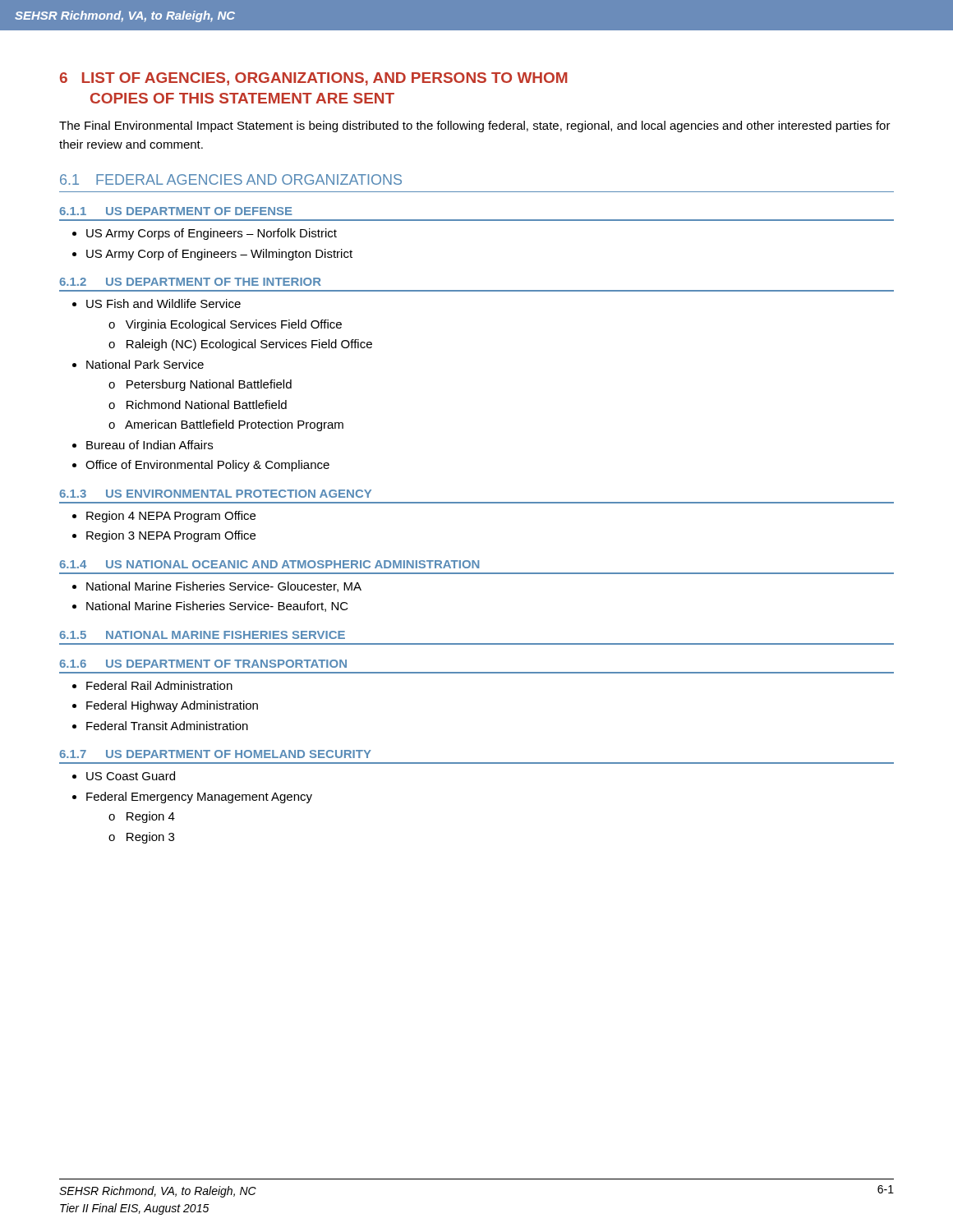
Task: Point to the text starting "Petersburg National Battlefield"
Action: click(209, 384)
